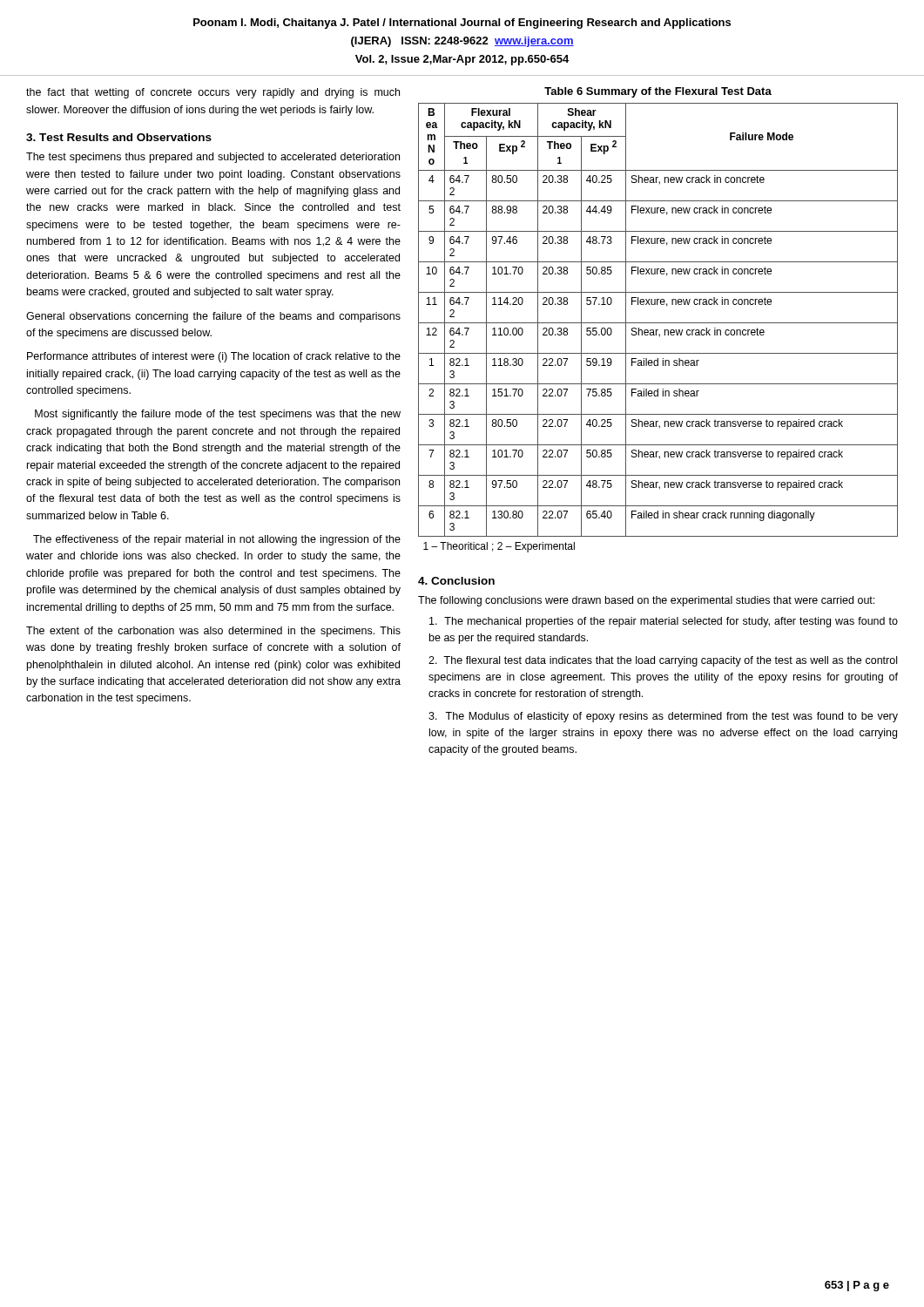Point to the text starting "Most significantly the failure"
Viewport: 924px width, 1307px height.
coord(213,465)
